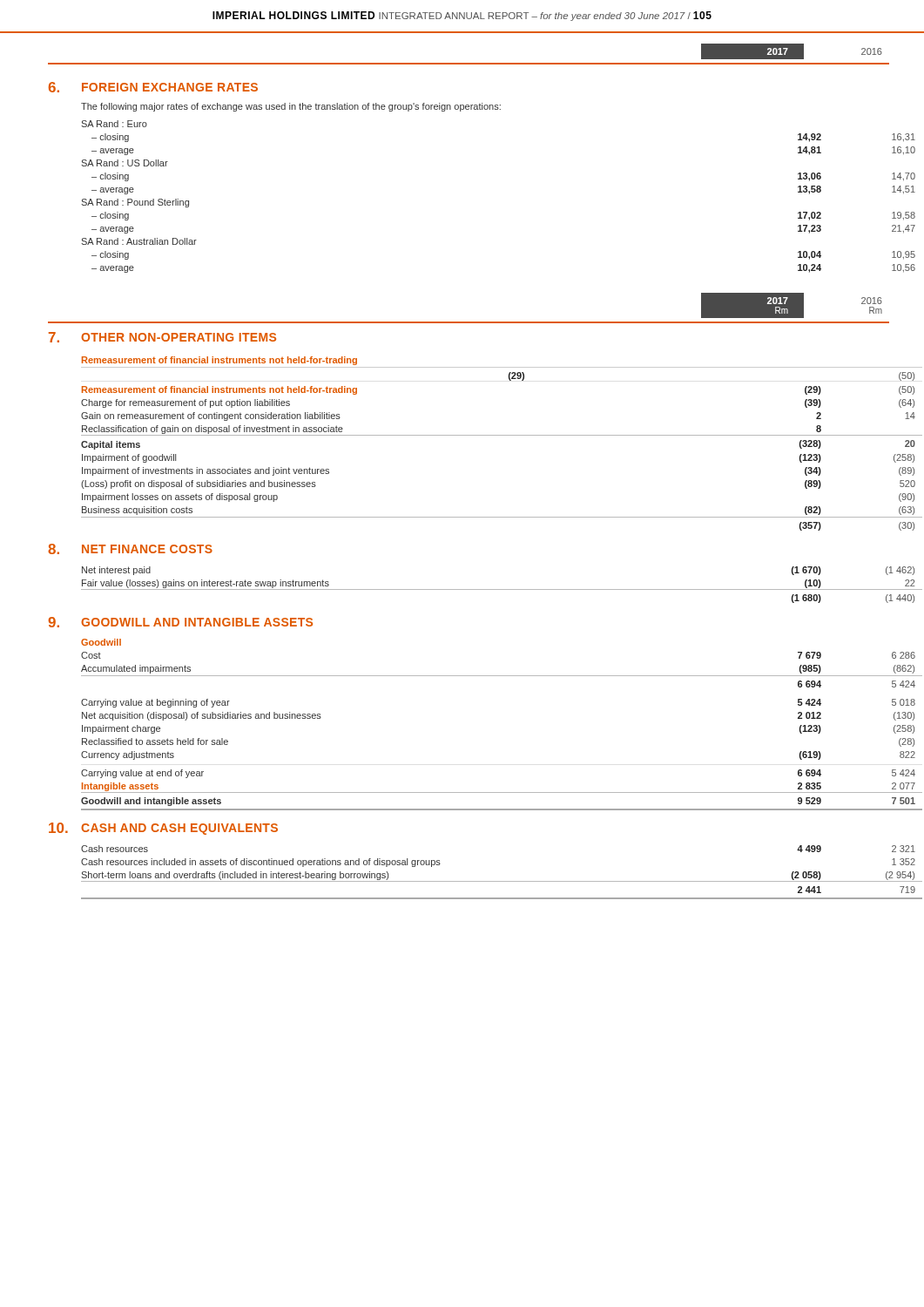
Task: Select the table that reads "Goodwill and intangible"
Action: pyautogui.click(x=469, y=723)
